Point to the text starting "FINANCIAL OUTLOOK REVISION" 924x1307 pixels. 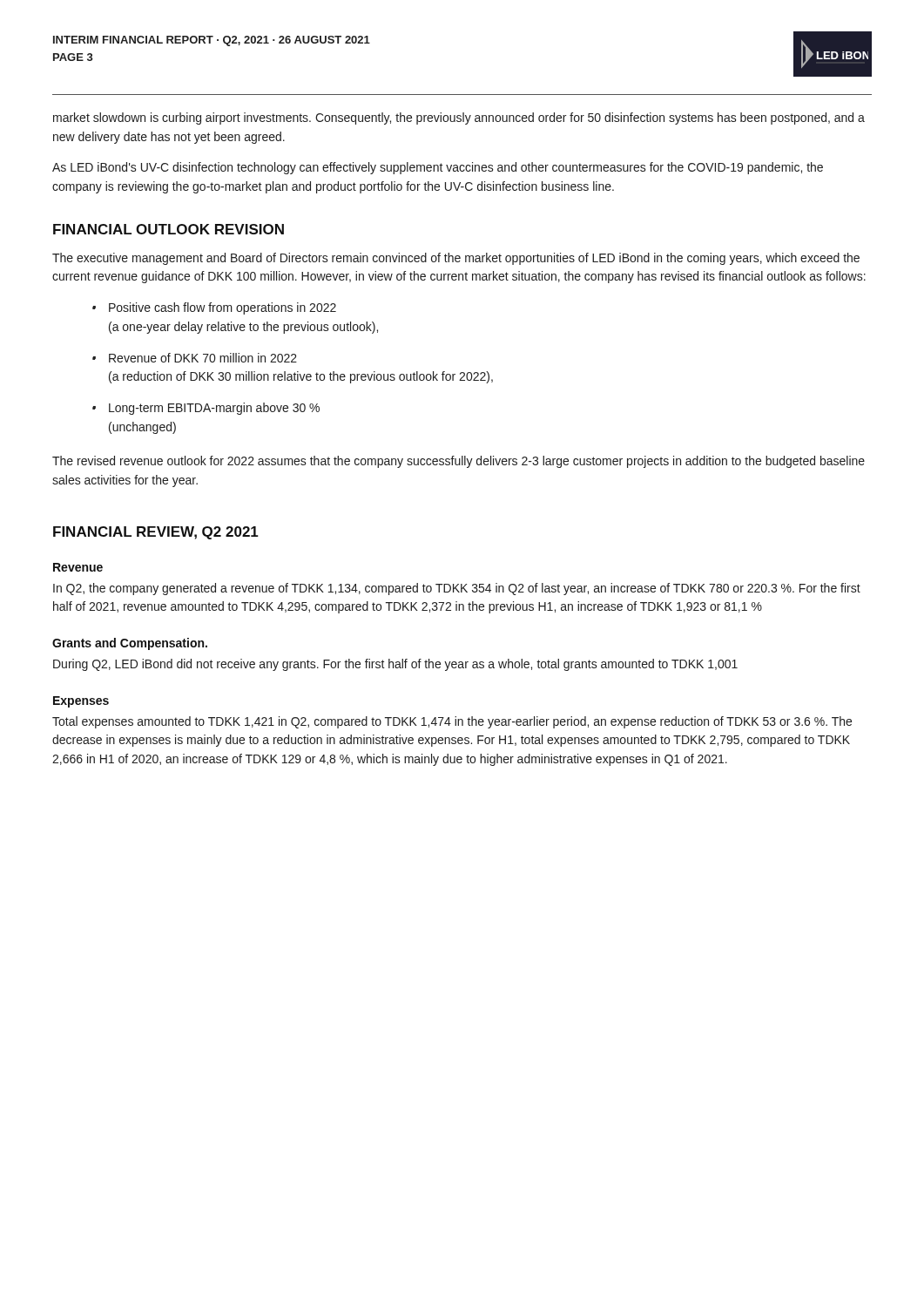[169, 229]
